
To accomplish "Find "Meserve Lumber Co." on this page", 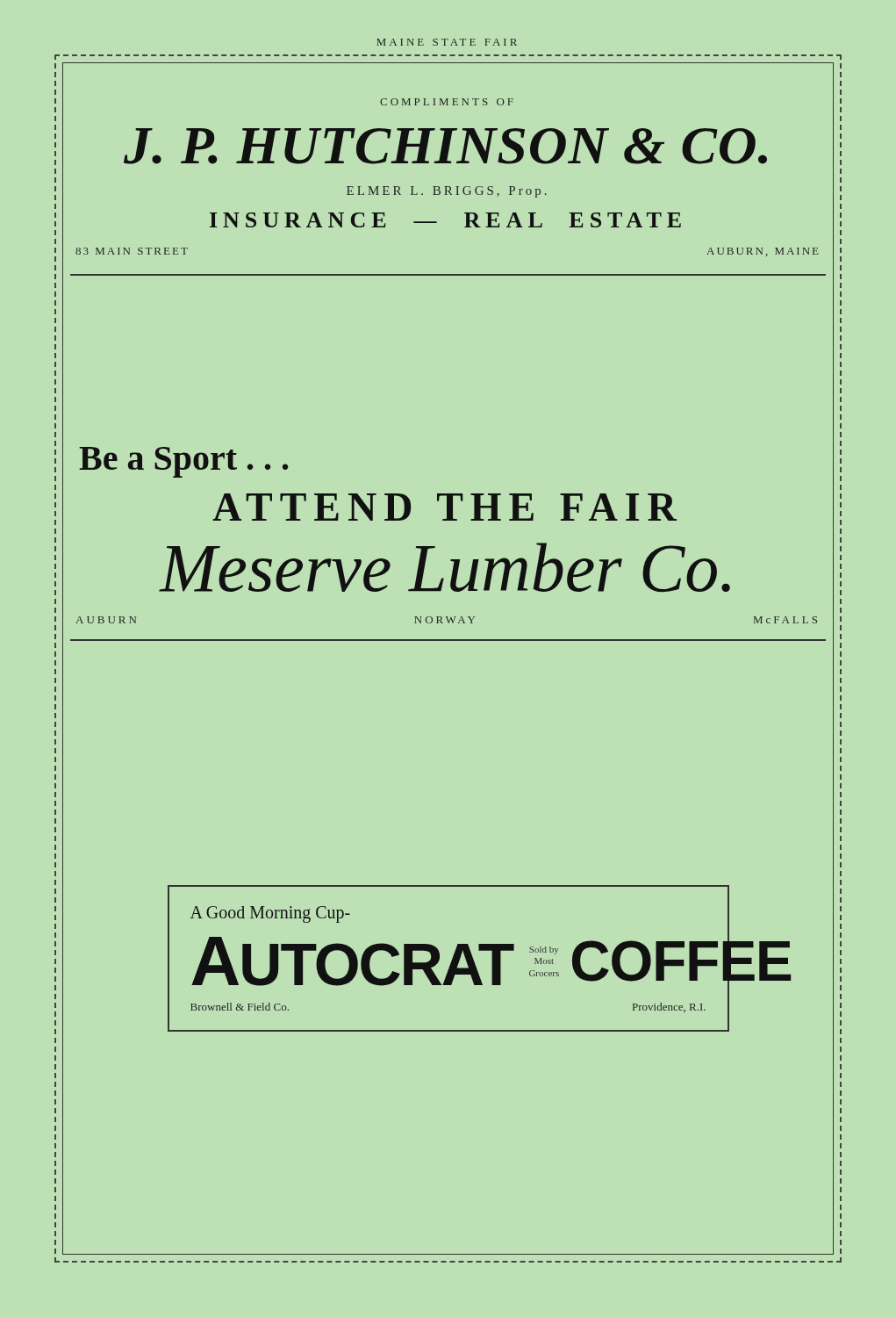I will [448, 568].
